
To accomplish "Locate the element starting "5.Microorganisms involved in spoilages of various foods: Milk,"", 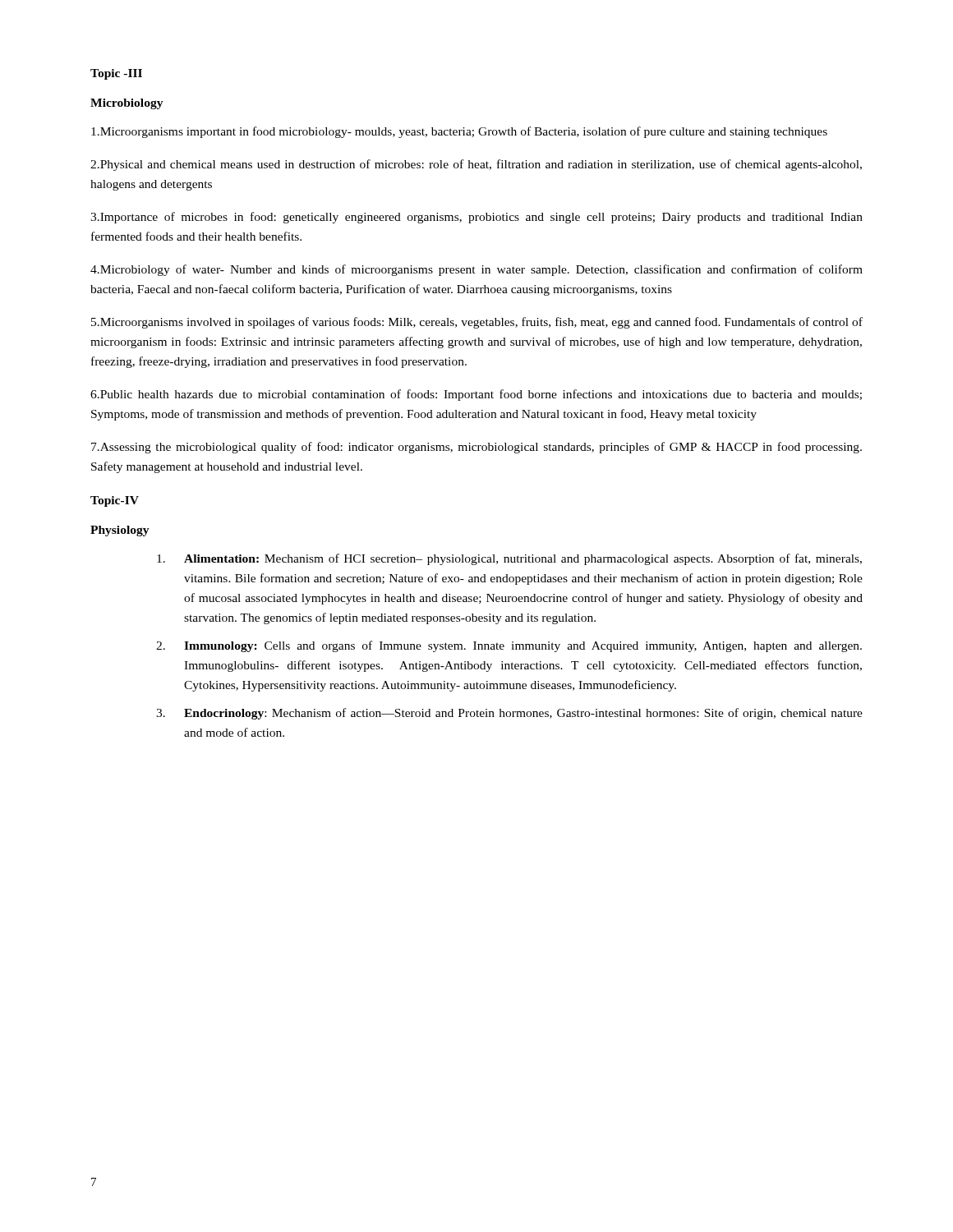I will 476,341.
